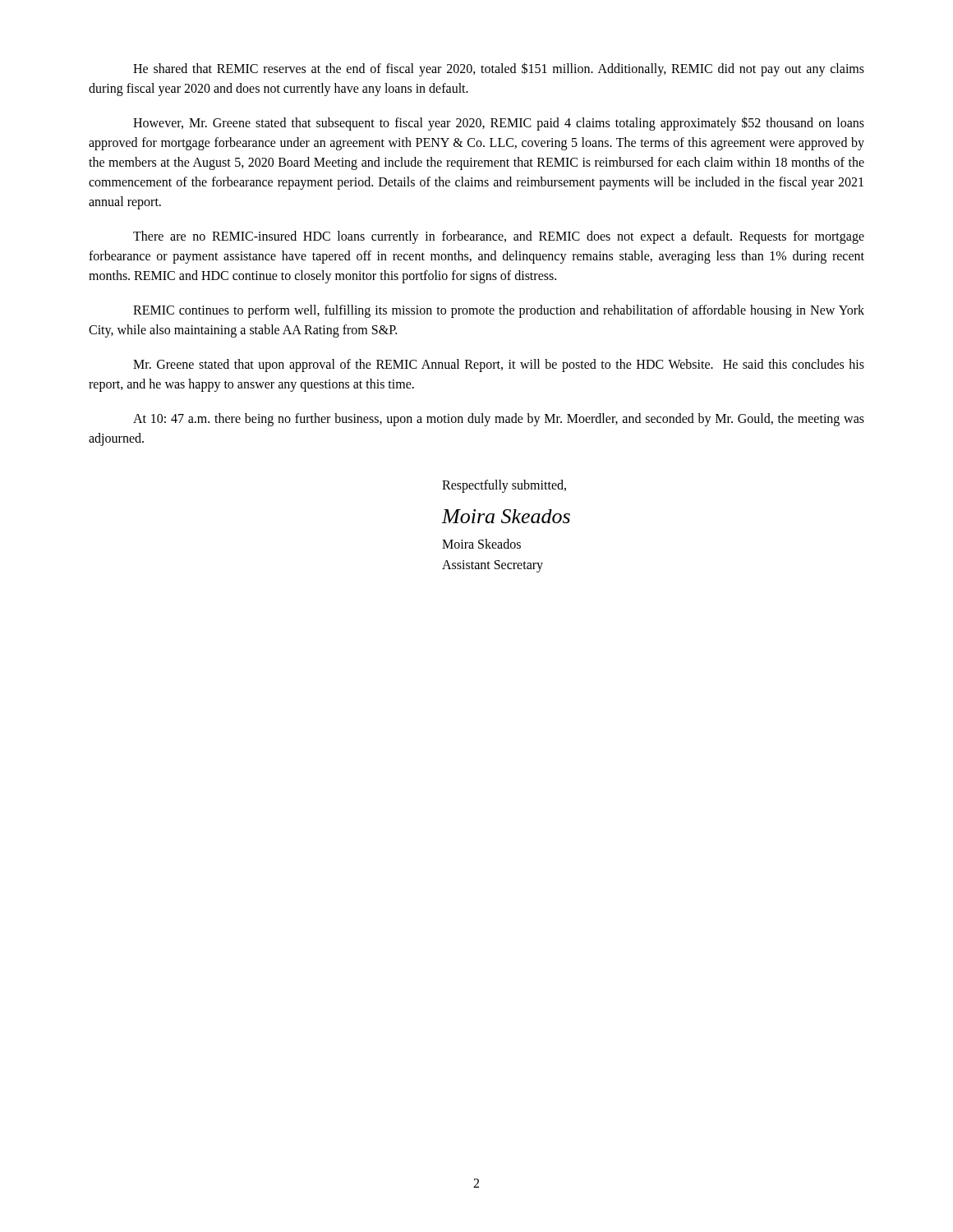This screenshot has height=1232, width=953.
Task: Click on the block starting "Moira SkeadosAssistant Secretary"
Action: pyautogui.click(x=493, y=554)
